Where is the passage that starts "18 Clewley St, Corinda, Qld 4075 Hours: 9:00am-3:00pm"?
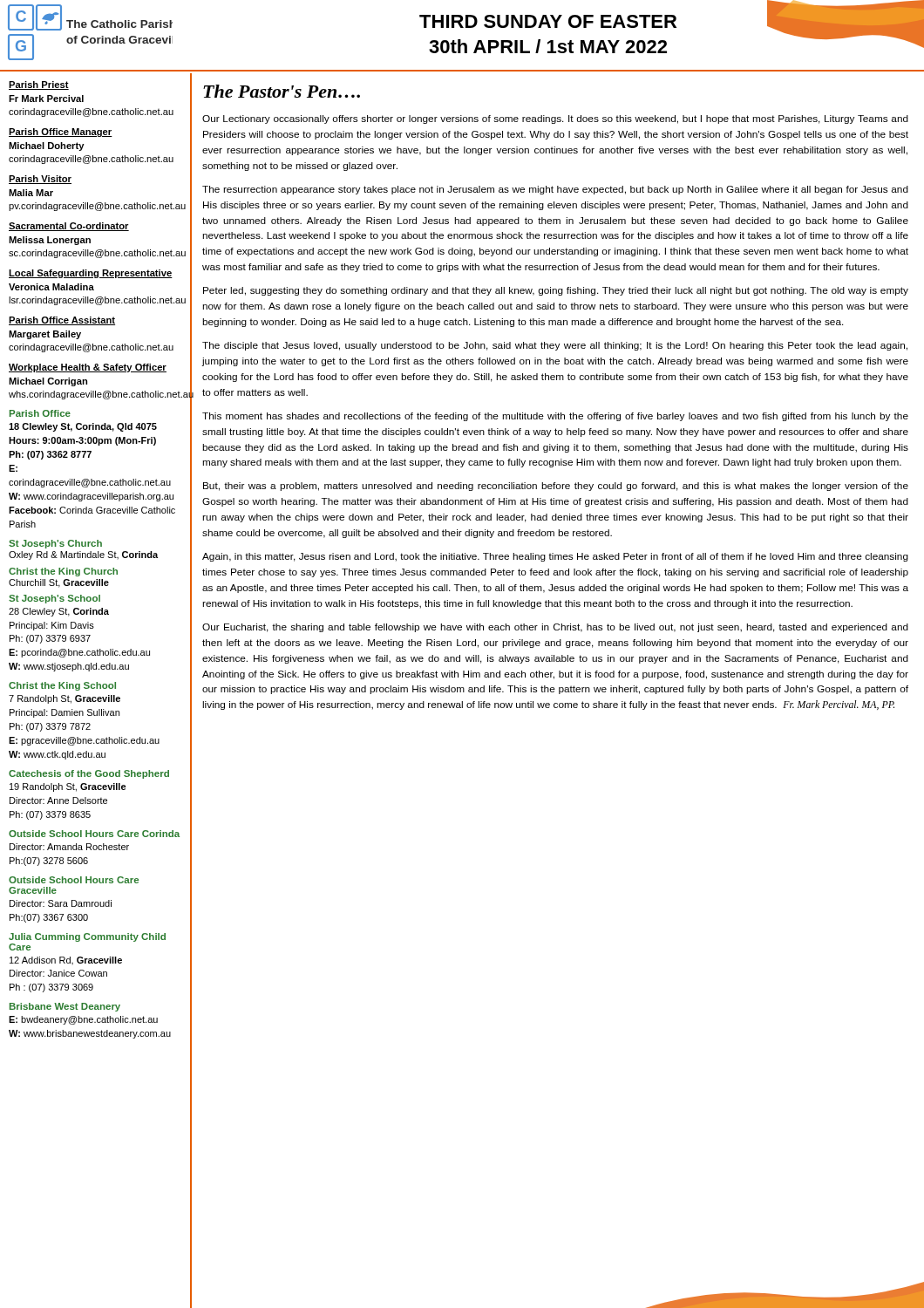Screen dimensions: 1308x924 click(92, 475)
